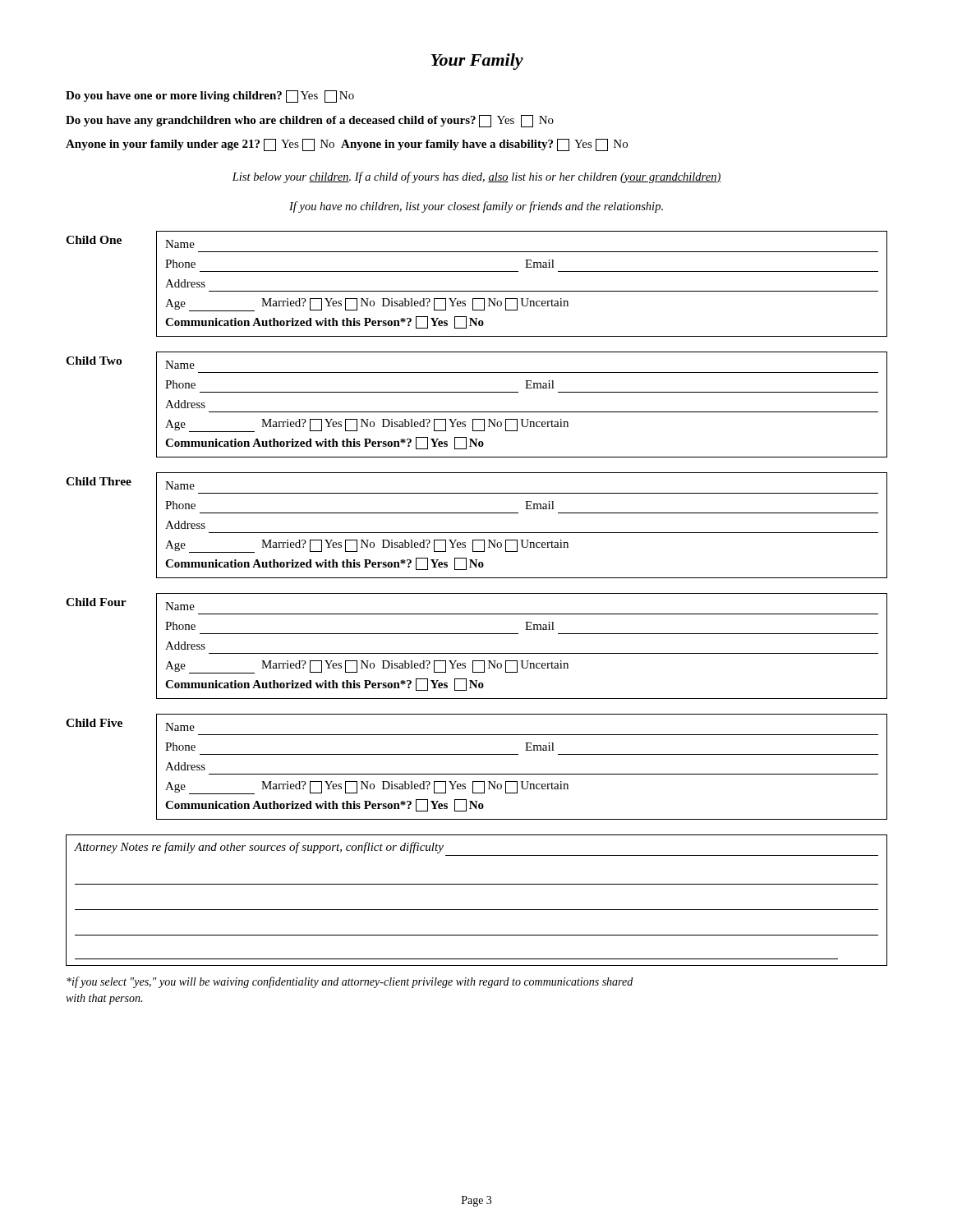The image size is (953, 1232).
Task: Navigate to the text starting "List below your children. If a child of"
Action: point(476,192)
